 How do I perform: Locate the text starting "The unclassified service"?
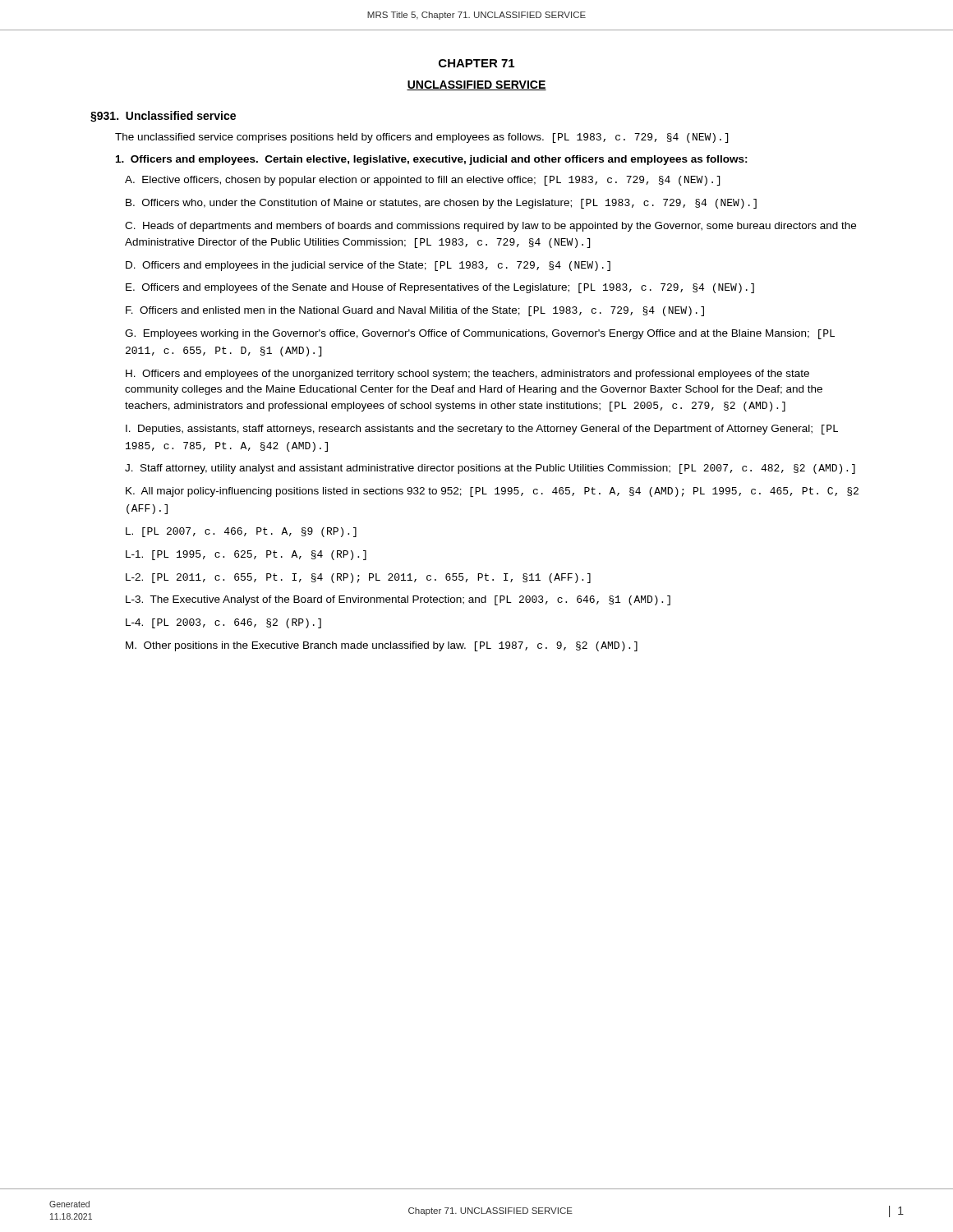tap(423, 137)
